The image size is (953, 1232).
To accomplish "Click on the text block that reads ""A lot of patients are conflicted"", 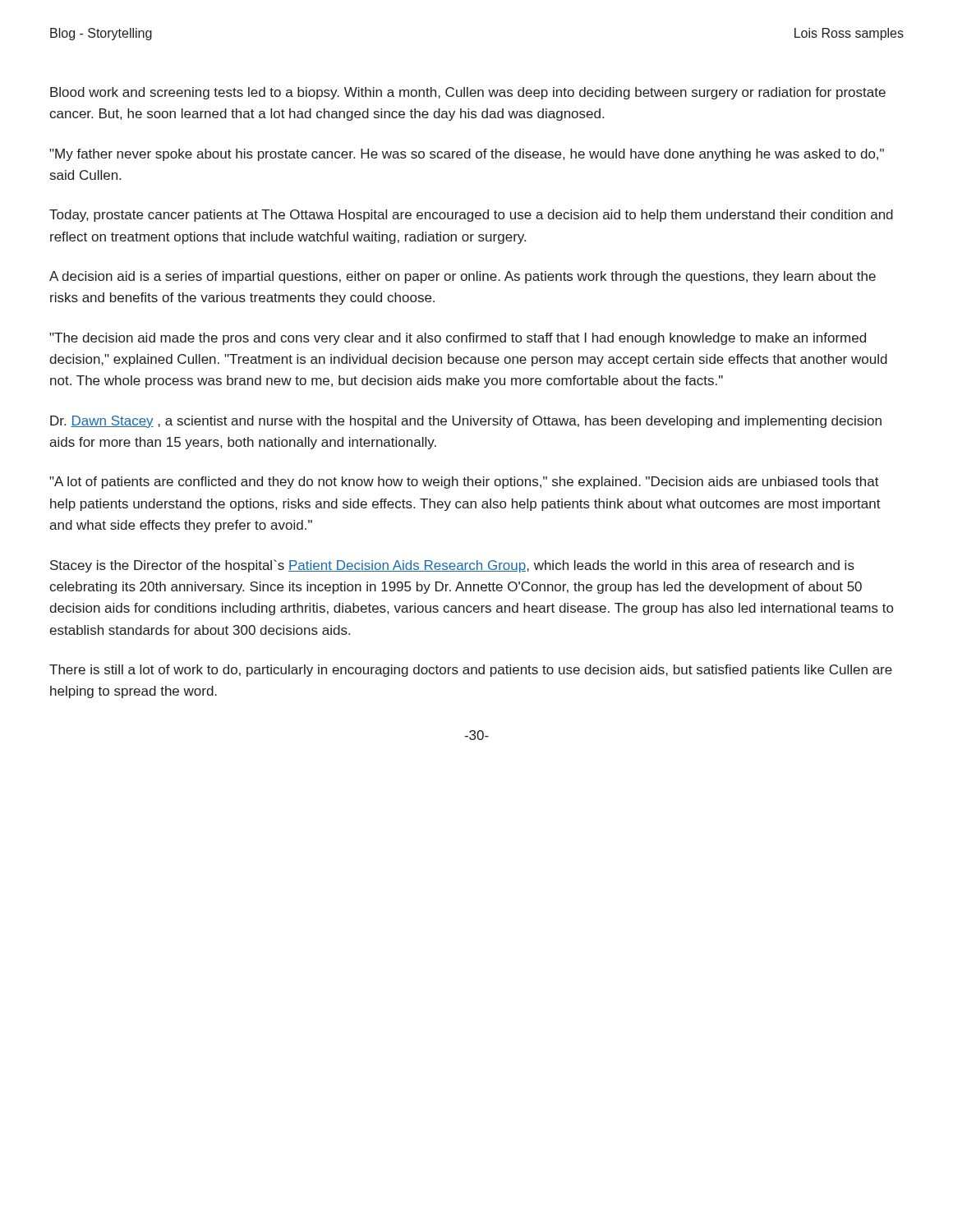I will (465, 504).
